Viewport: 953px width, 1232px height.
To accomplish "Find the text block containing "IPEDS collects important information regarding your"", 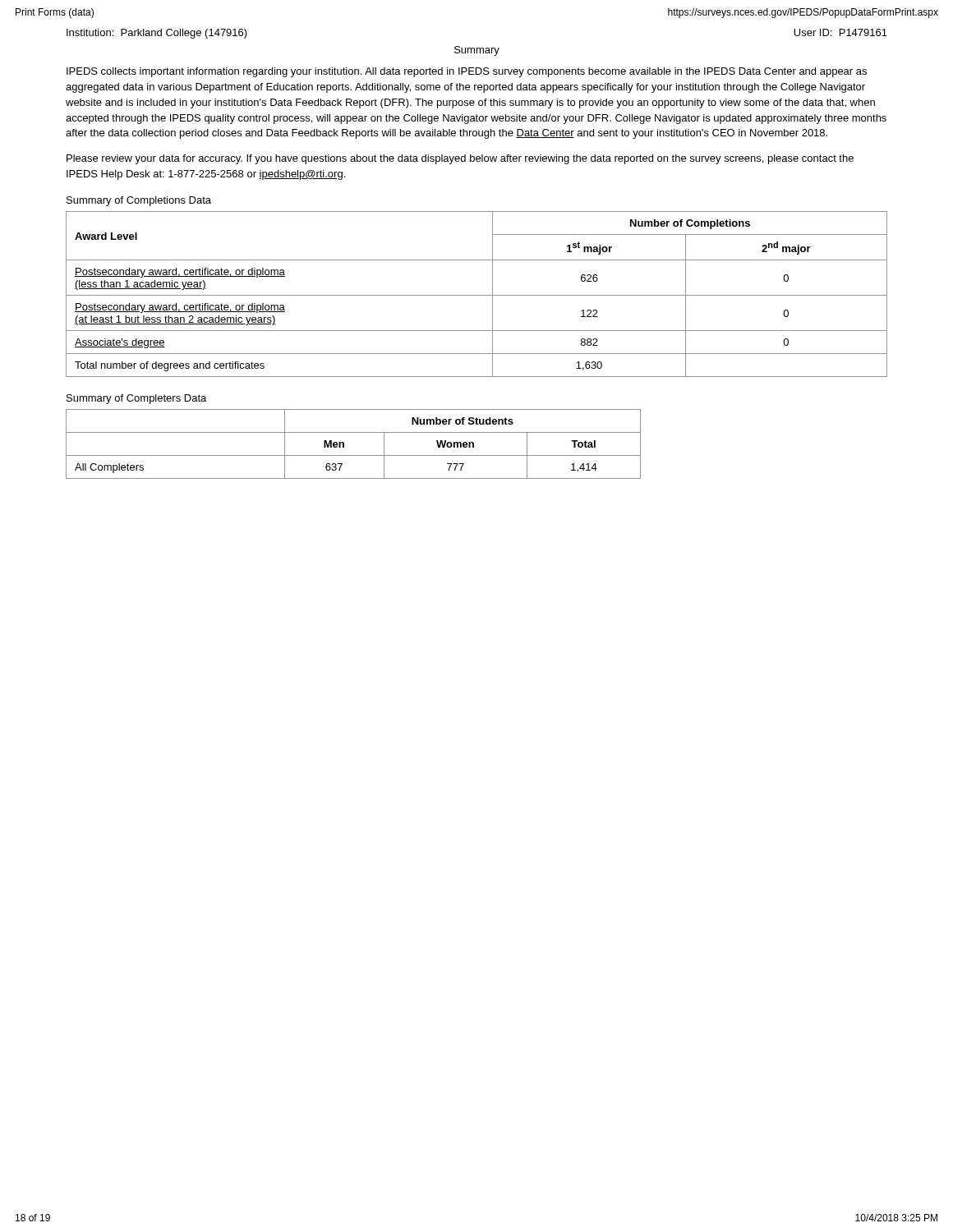I will 476,102.
